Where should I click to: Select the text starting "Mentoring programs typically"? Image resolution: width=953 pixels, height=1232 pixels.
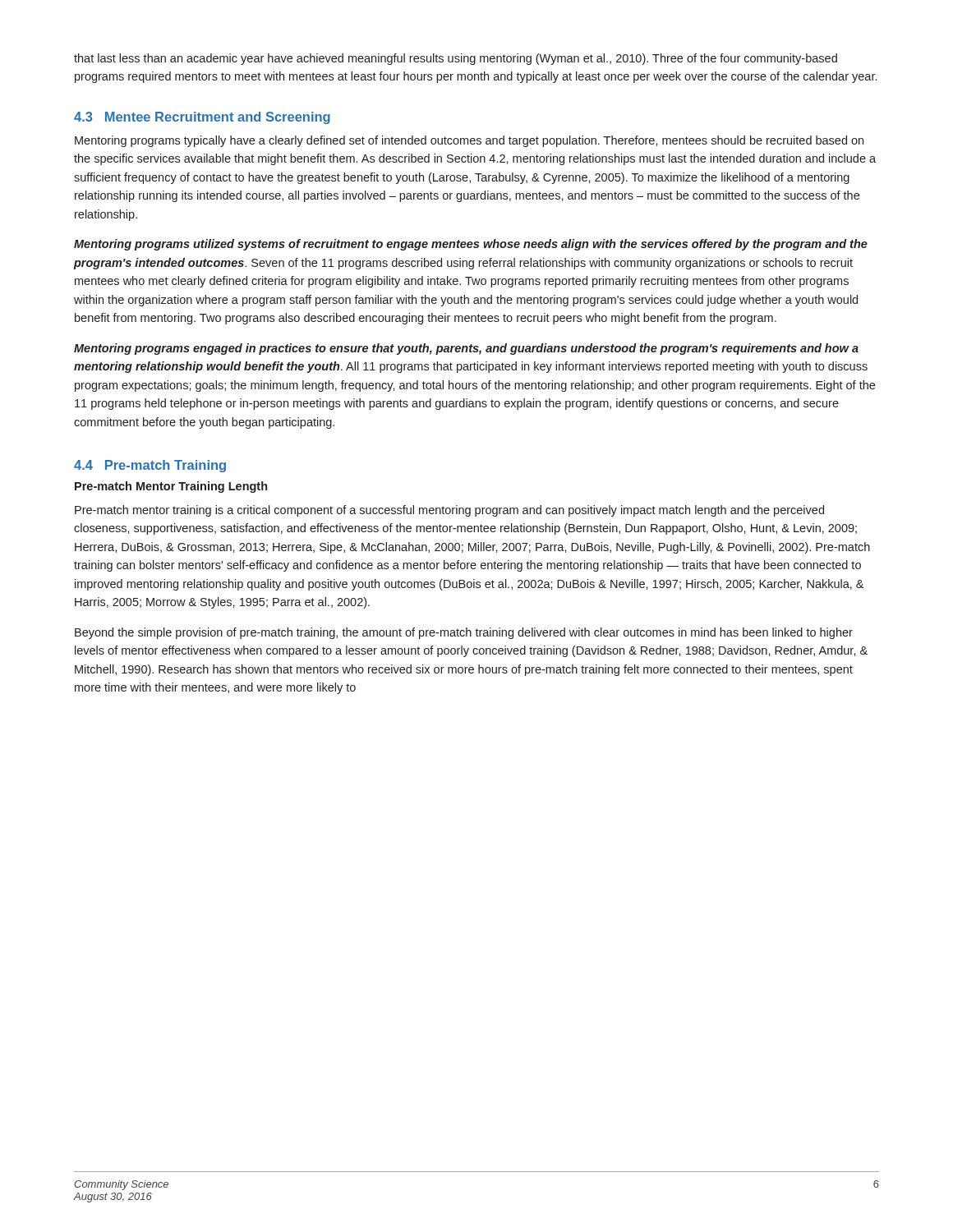475,177
